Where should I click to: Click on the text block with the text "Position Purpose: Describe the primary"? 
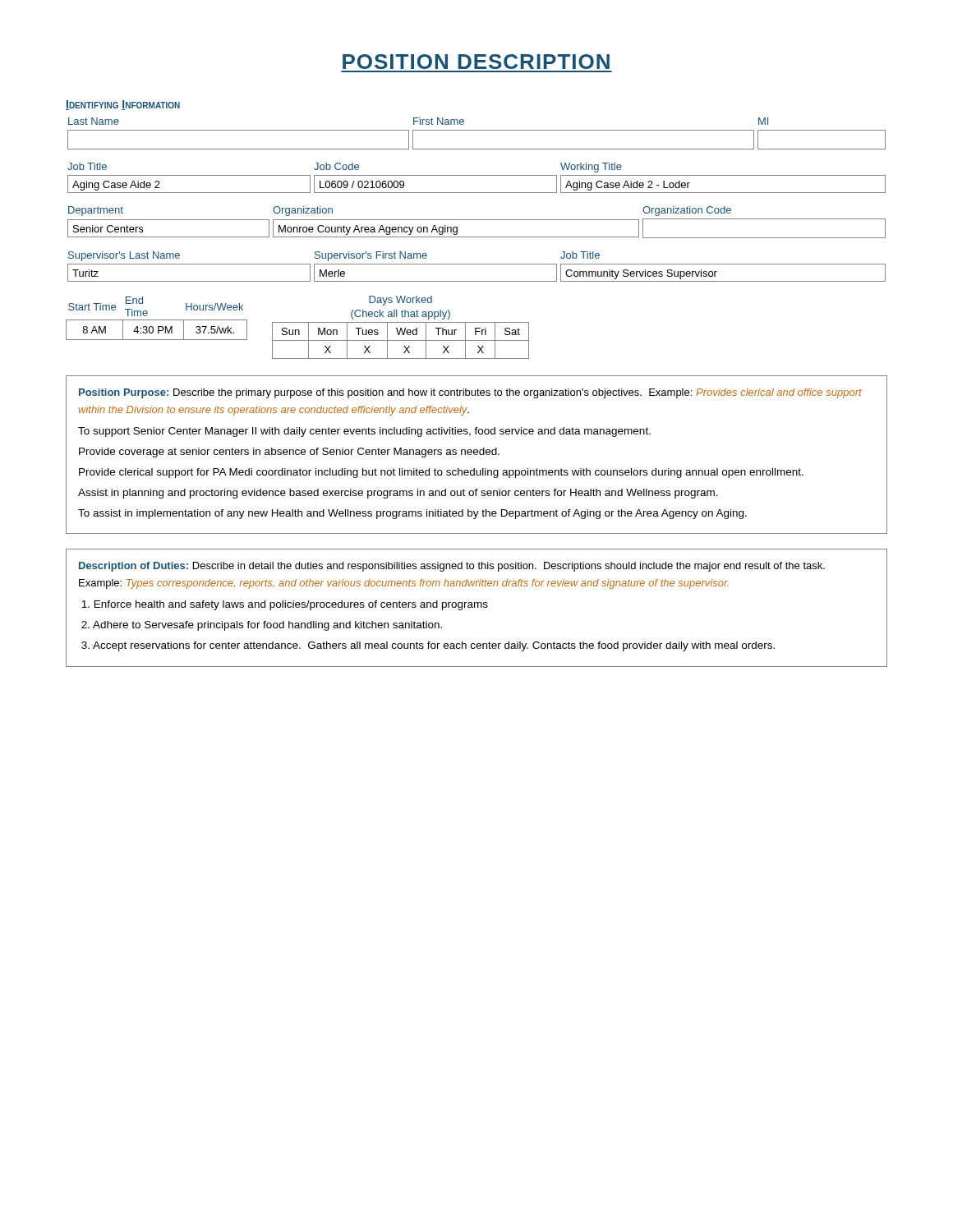[x=476, y=453]
